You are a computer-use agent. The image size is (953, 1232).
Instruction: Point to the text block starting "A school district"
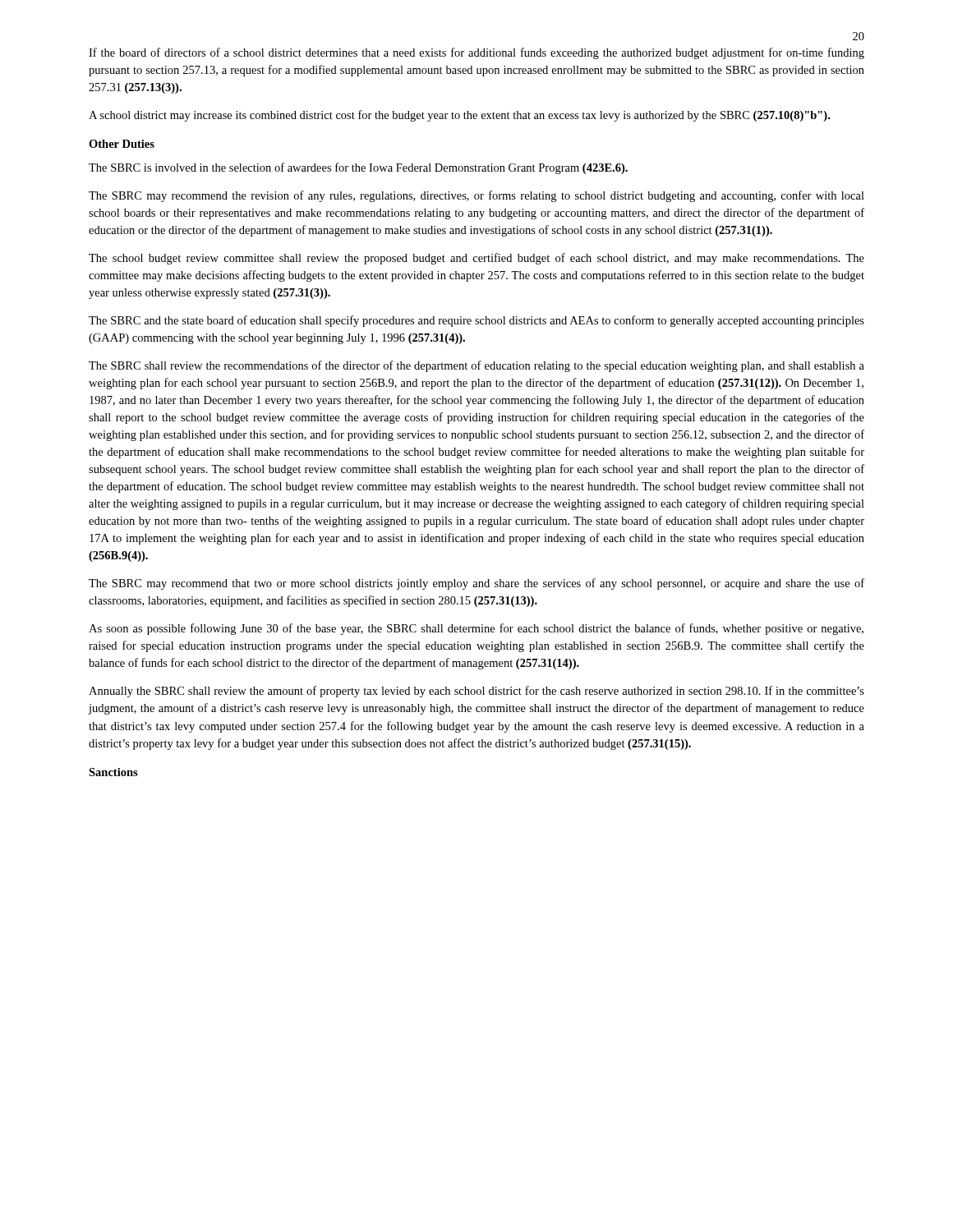pyautogui.click(x=476, y=115)
